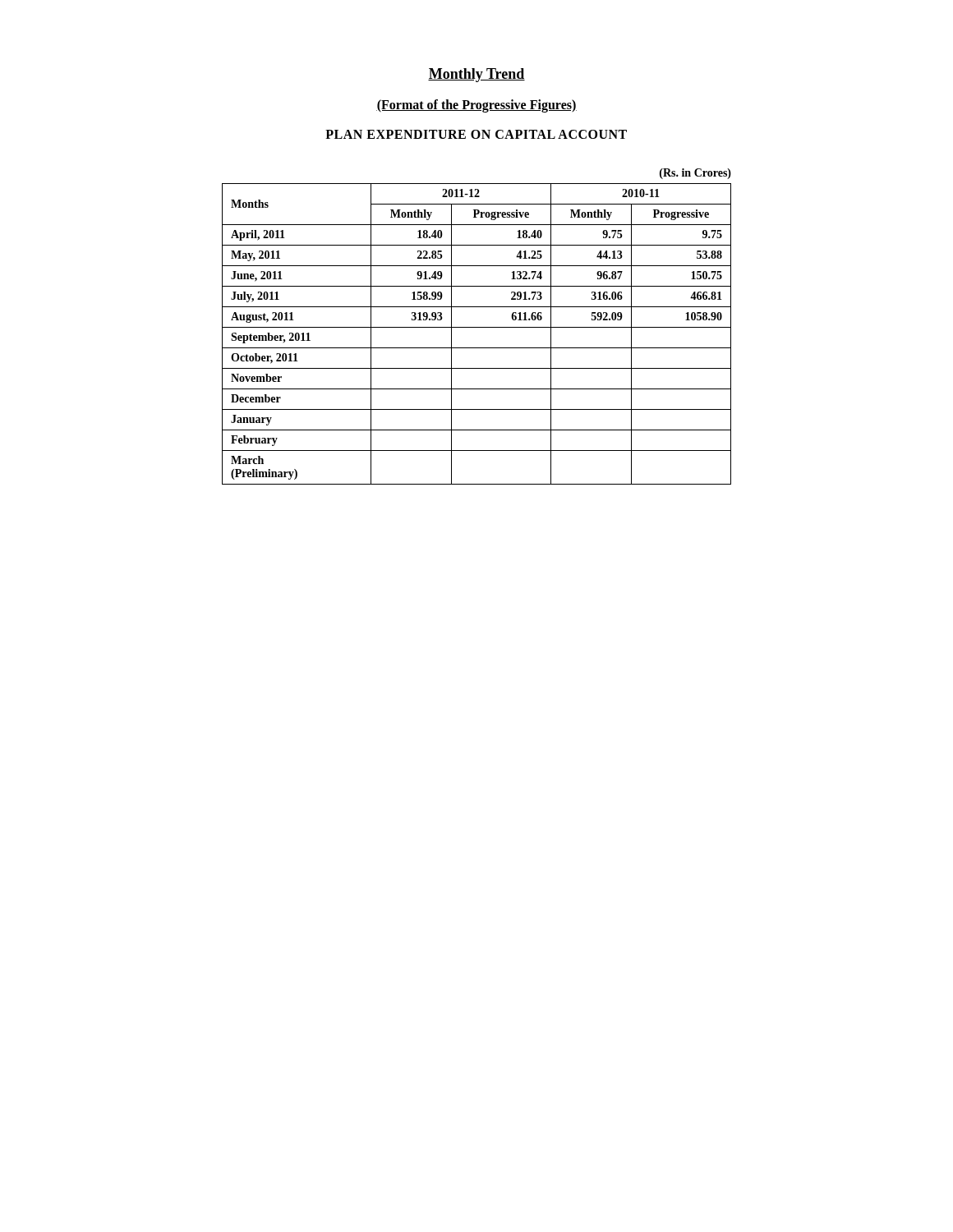Navigate to the text block starting "Monthly Trend"
This screenshot has height=1232, width=953.
pyautogui.click(x=476, y=74)
